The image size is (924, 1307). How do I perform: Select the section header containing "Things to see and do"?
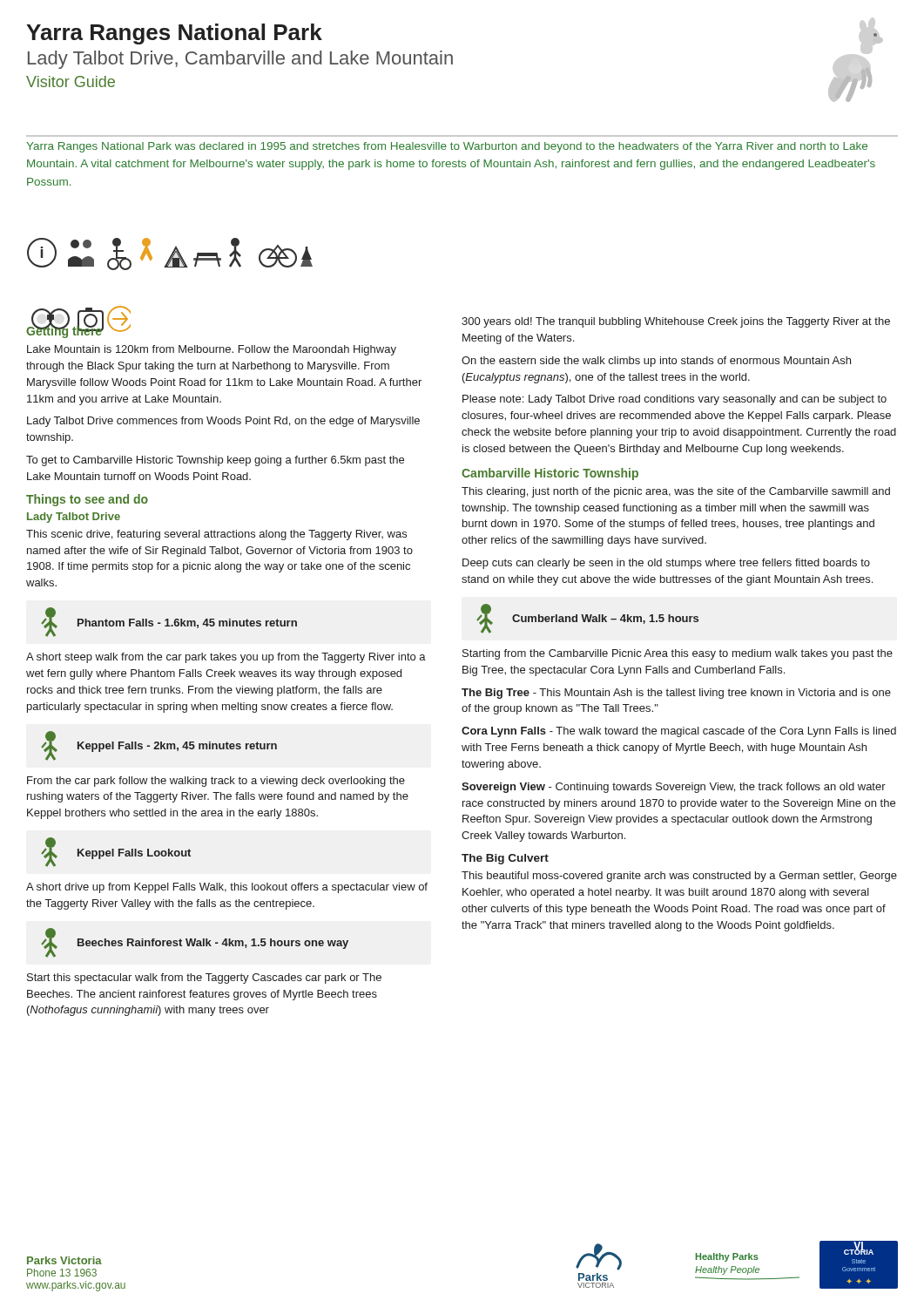pyautogui.click(x=87, y=499)
